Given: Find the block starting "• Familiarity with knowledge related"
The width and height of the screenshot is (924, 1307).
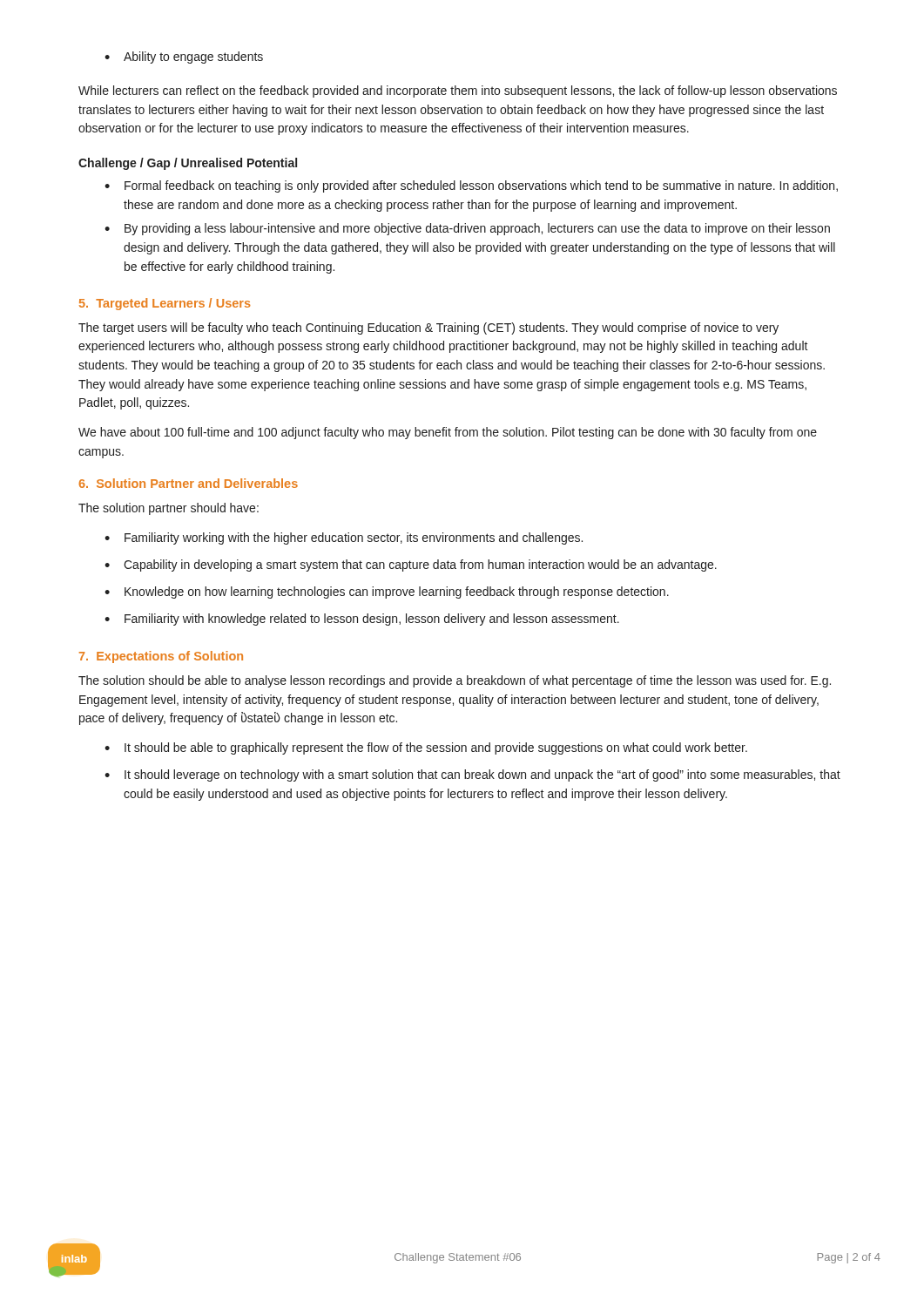Looking at the screenshot, I should 475,621.
